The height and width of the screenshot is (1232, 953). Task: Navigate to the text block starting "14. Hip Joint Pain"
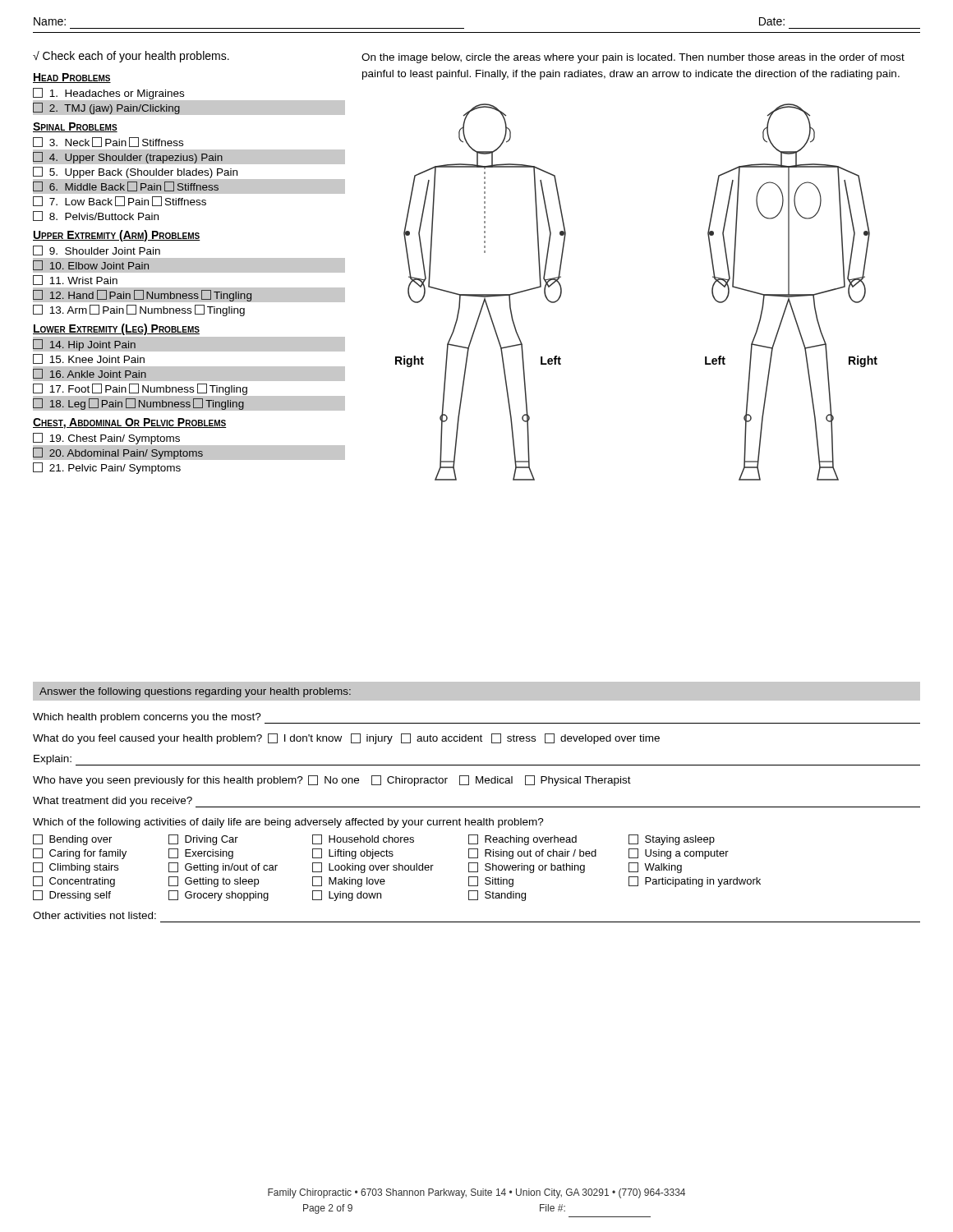coord(84,344)
